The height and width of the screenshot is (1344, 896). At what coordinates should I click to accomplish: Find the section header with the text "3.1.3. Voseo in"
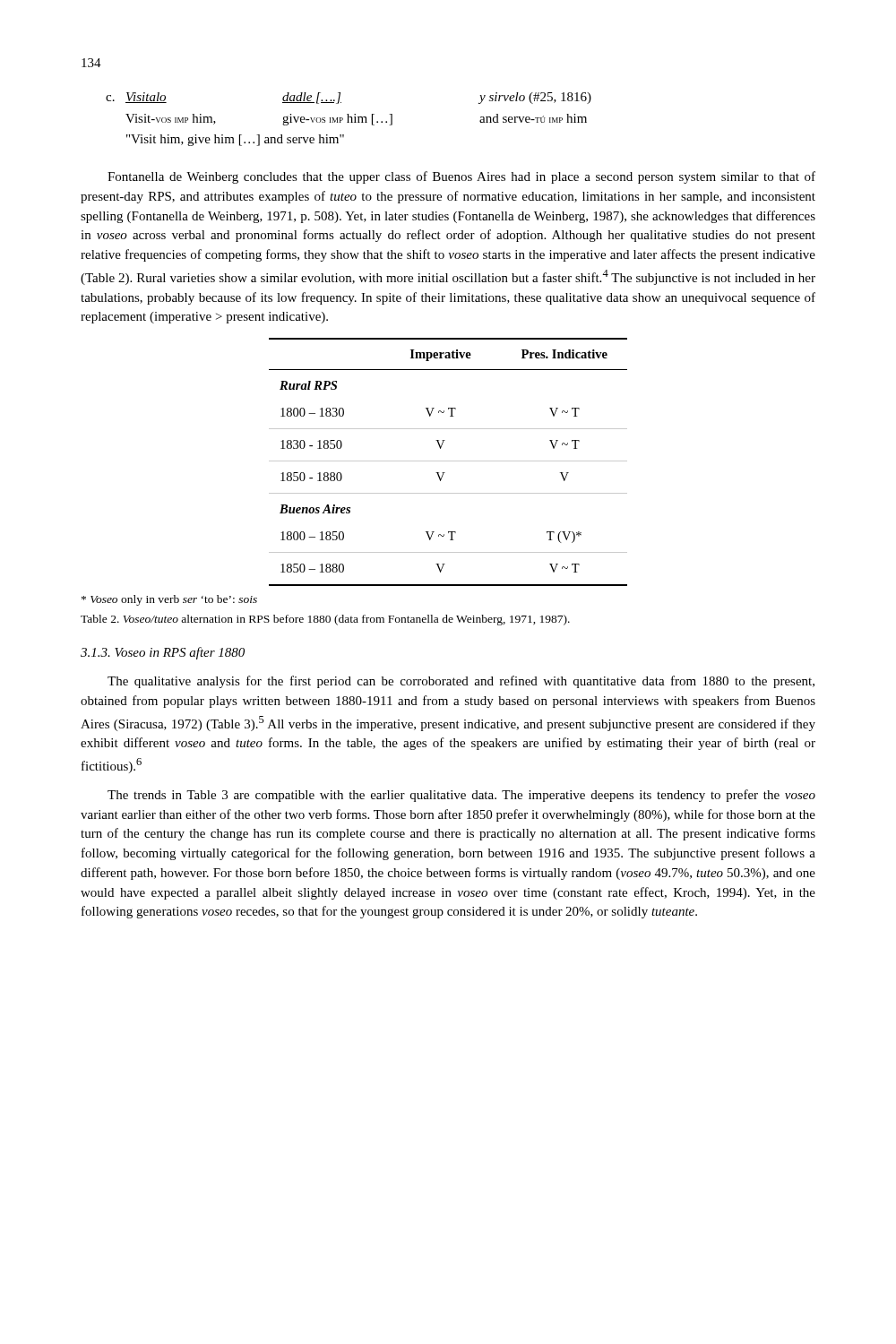pos(163,653)
